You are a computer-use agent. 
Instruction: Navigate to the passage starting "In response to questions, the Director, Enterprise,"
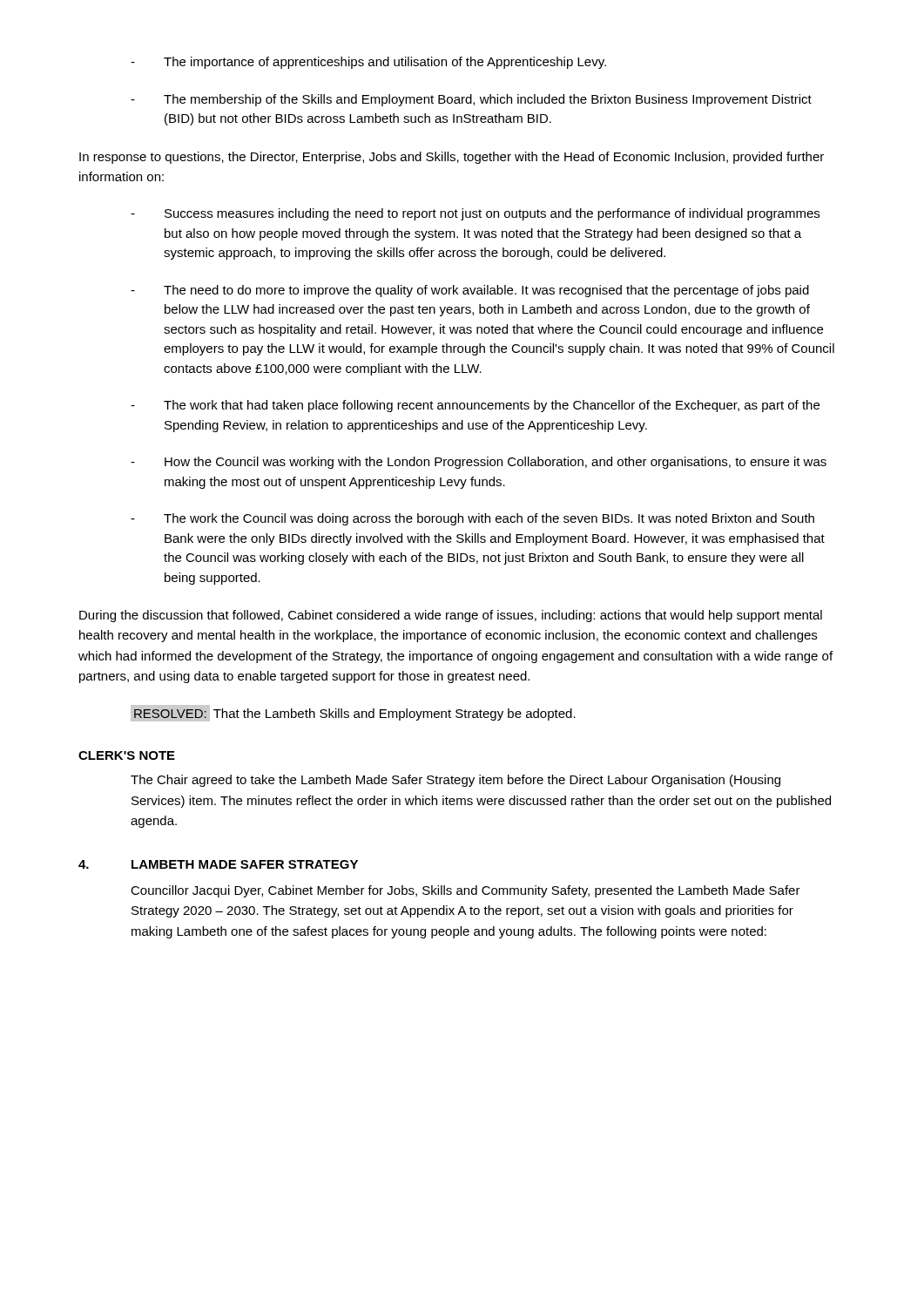(451, 166)
